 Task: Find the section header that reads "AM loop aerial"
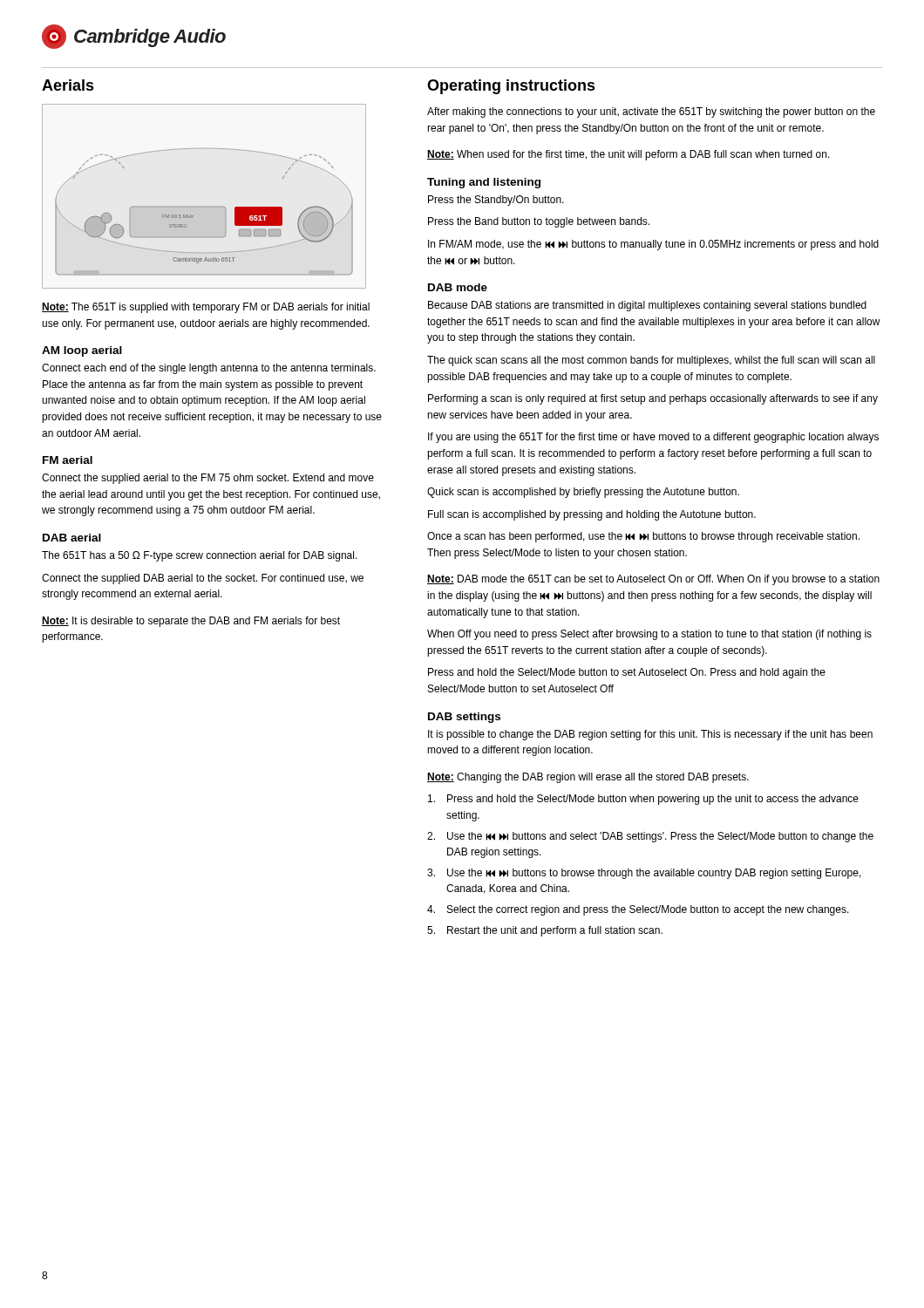tap(82, 351)
